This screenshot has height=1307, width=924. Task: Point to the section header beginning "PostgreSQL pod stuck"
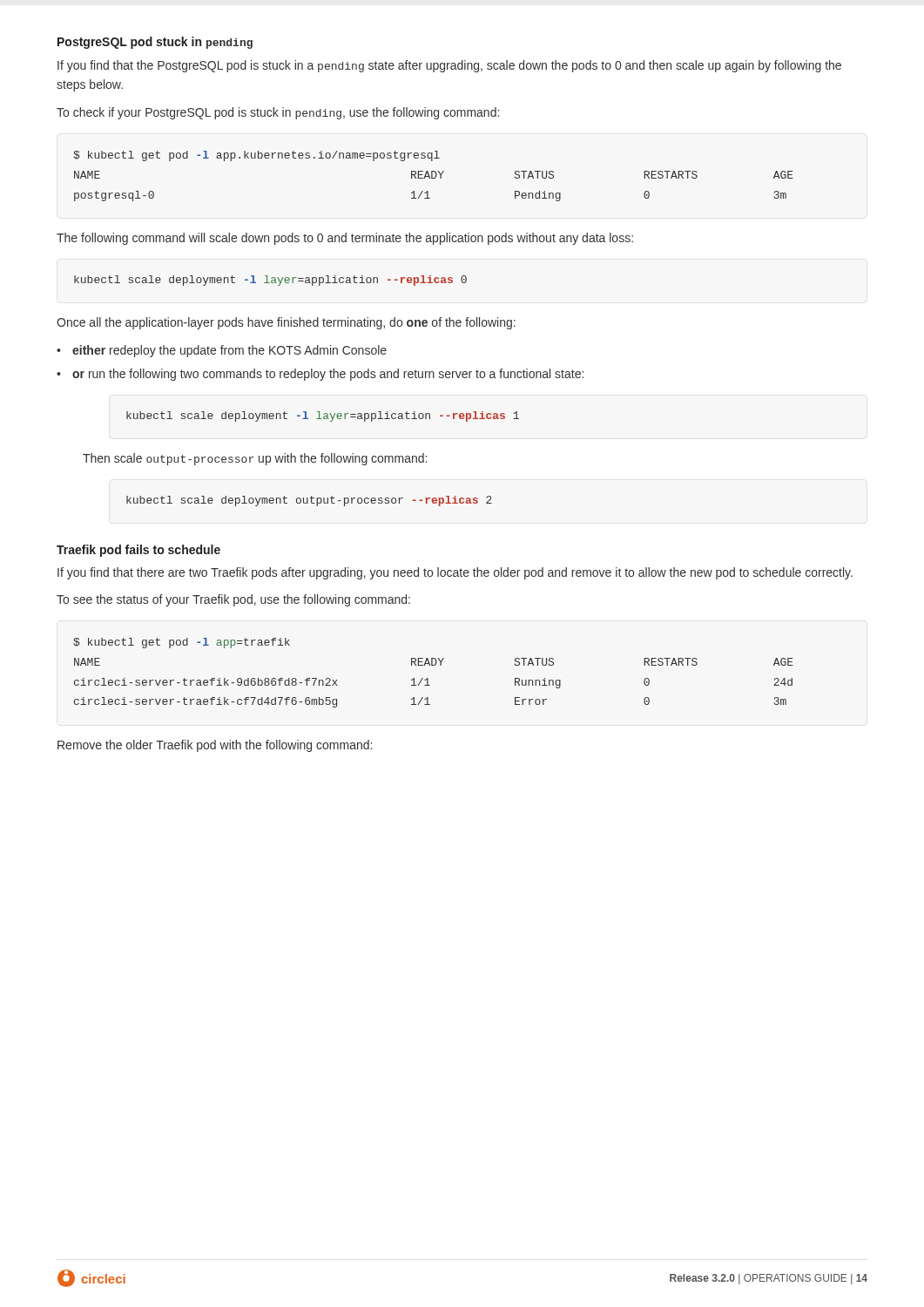155,42
